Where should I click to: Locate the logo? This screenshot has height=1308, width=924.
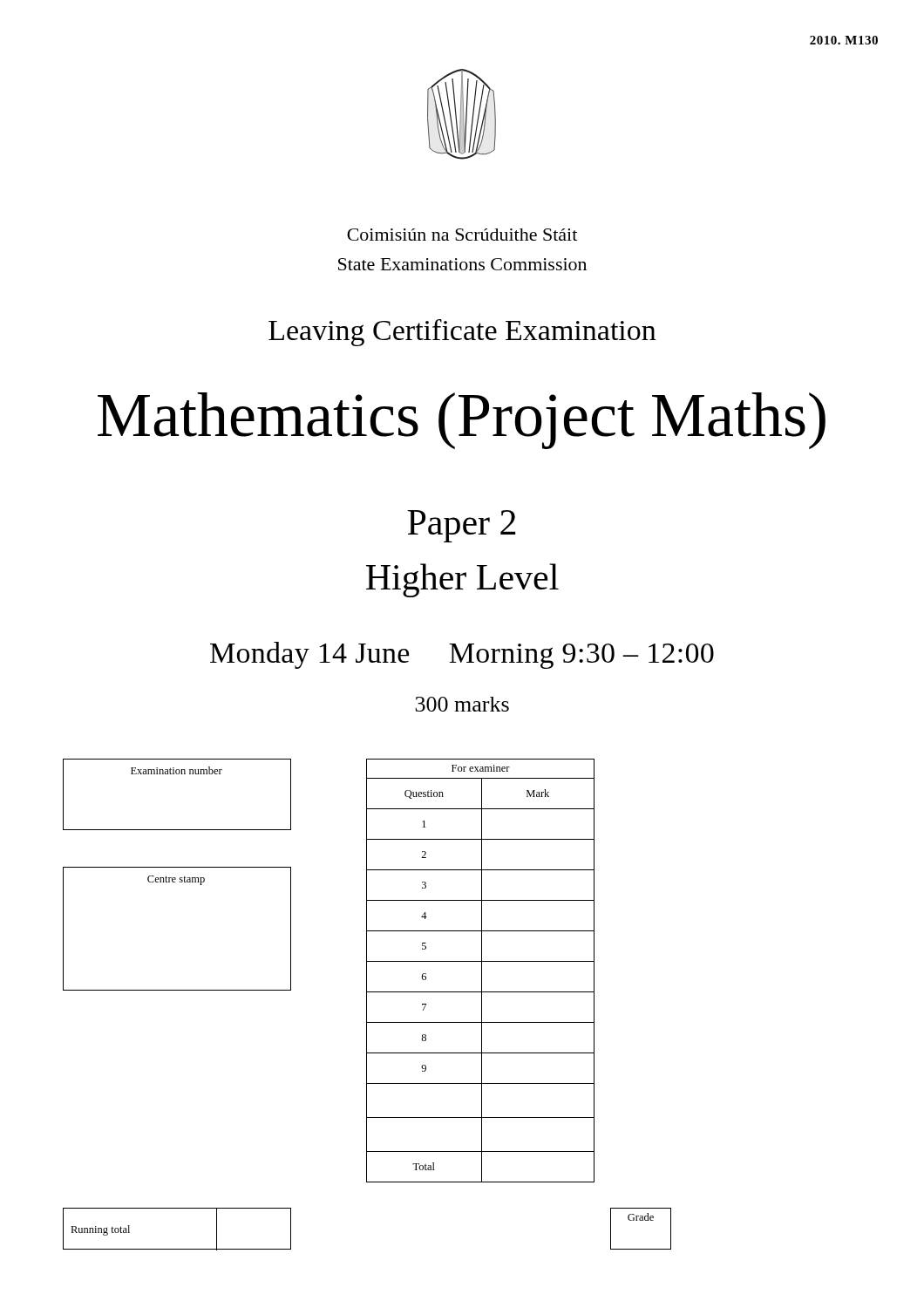(x=462, y=119)
